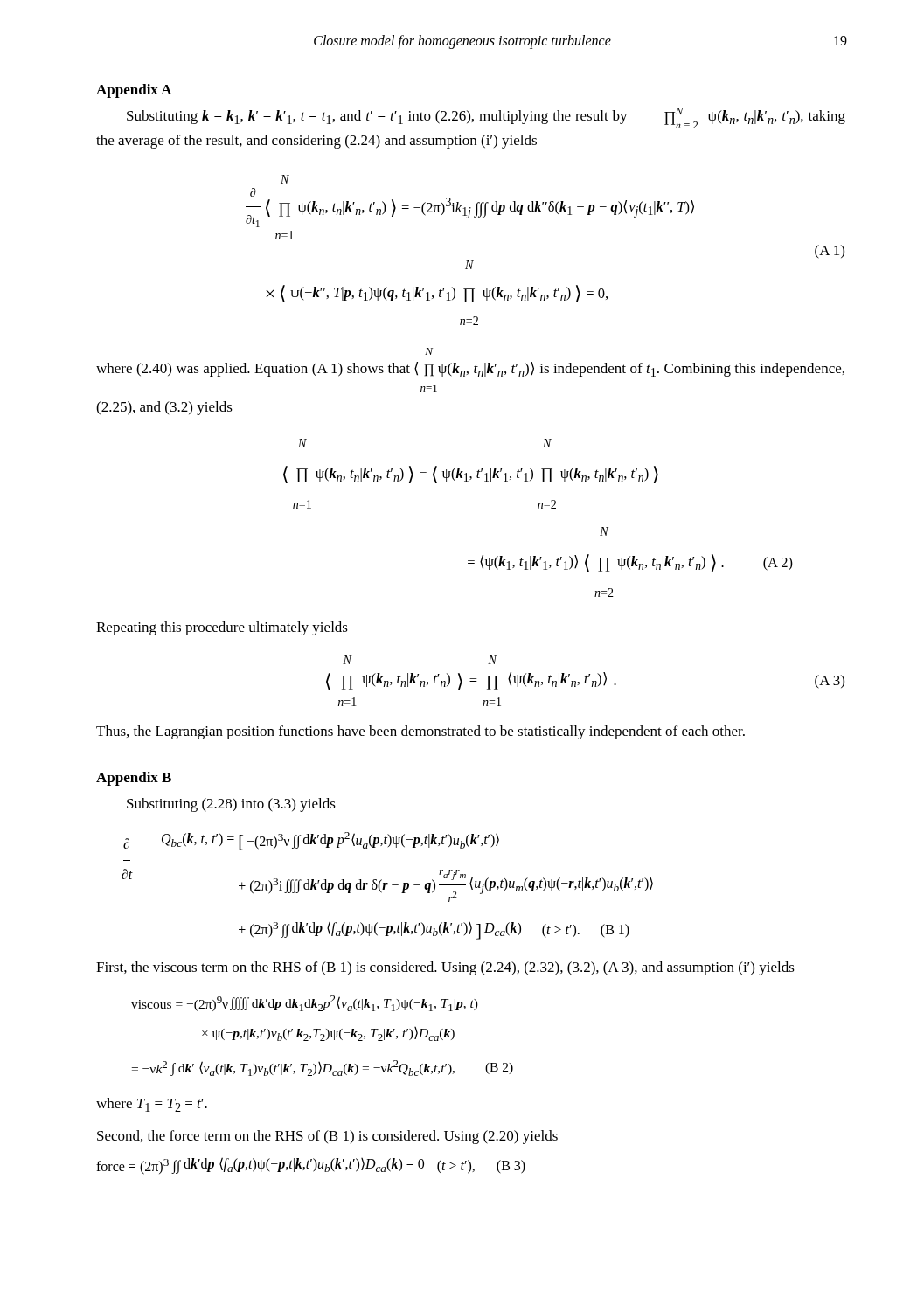Viewport: 924px width, 1311px height.
Task: Click the formula that begins "force = (2π)3 ∫∫ dk′dp ⟨fa(p,t)ψ(−p,t|k,t′)ub(k′,t′)⟩Dca(k) ="
Action: click(471, 1166)
